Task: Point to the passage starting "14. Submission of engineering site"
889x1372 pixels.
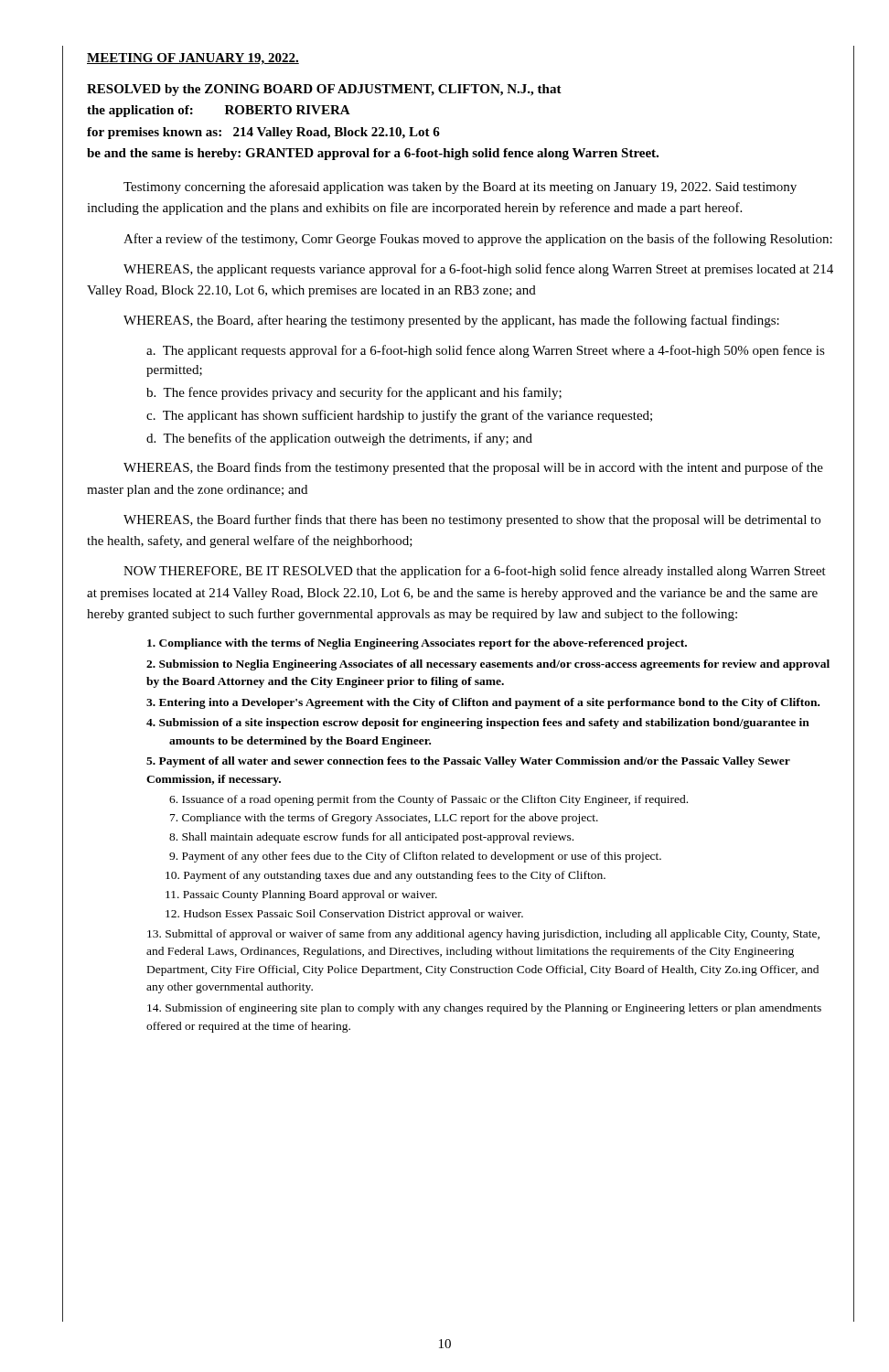Action: pyautogui.click(x=484, y=1016)
